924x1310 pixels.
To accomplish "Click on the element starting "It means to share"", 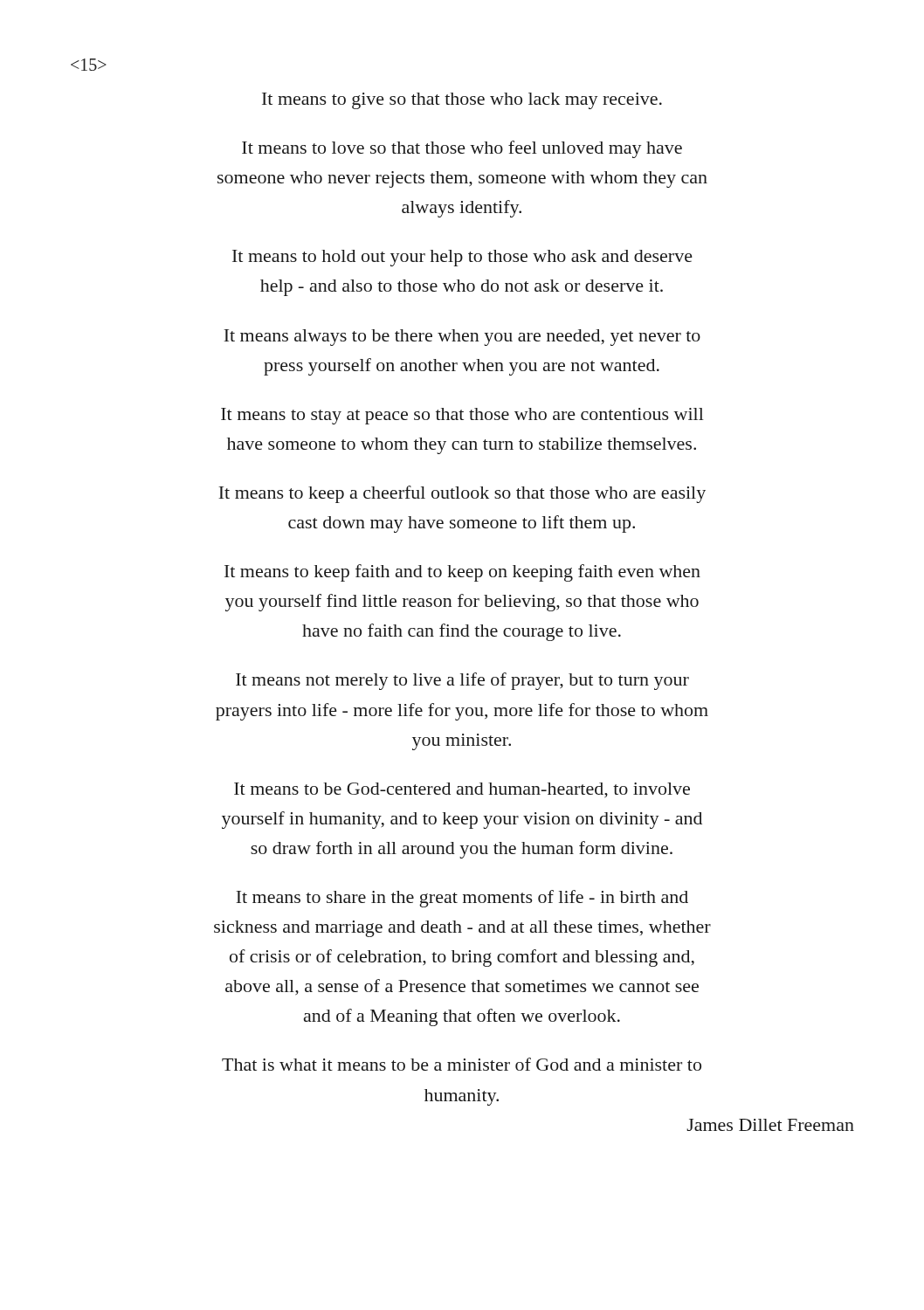I will tap(462, 956).
